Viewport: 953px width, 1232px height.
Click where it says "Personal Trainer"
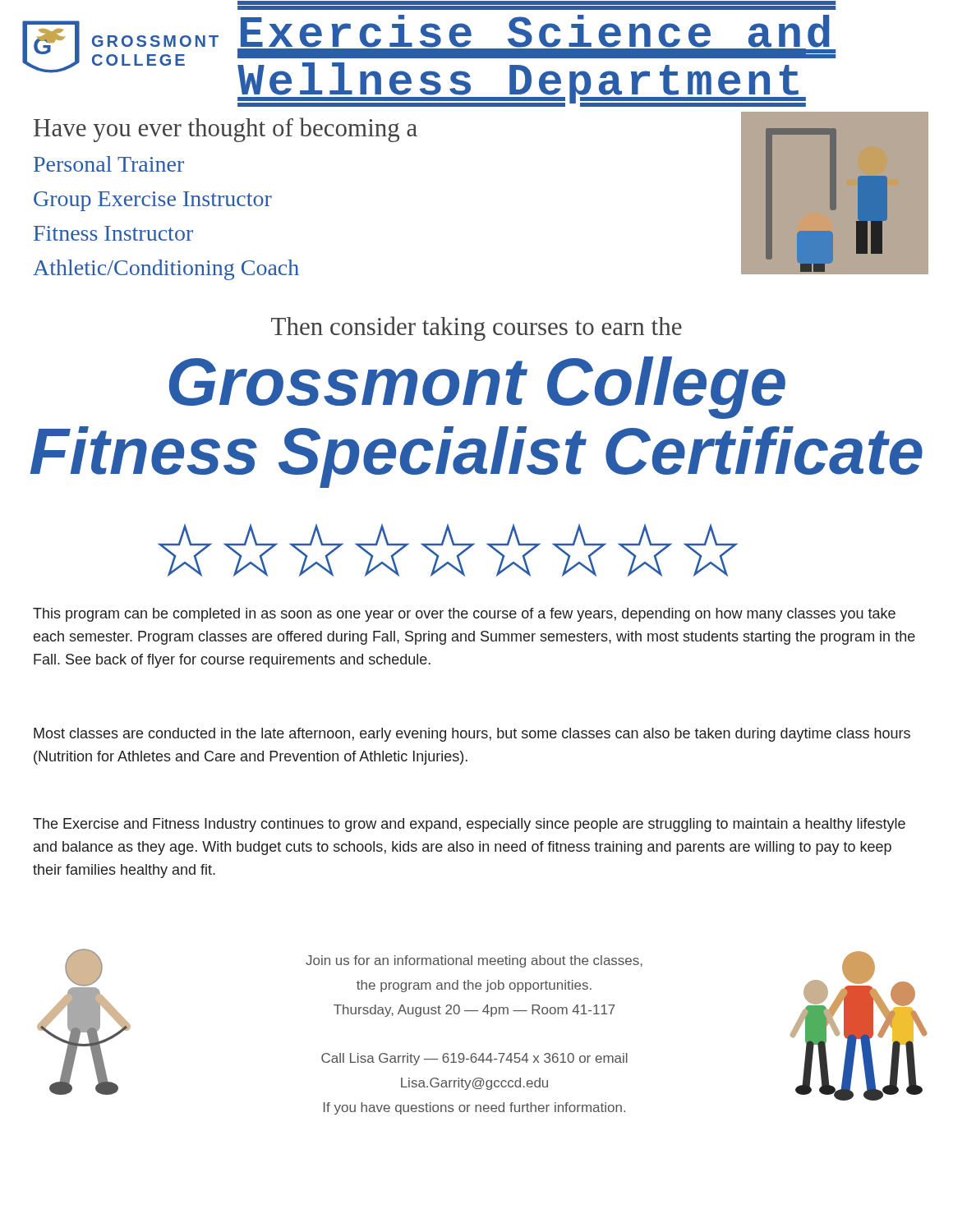109,164
